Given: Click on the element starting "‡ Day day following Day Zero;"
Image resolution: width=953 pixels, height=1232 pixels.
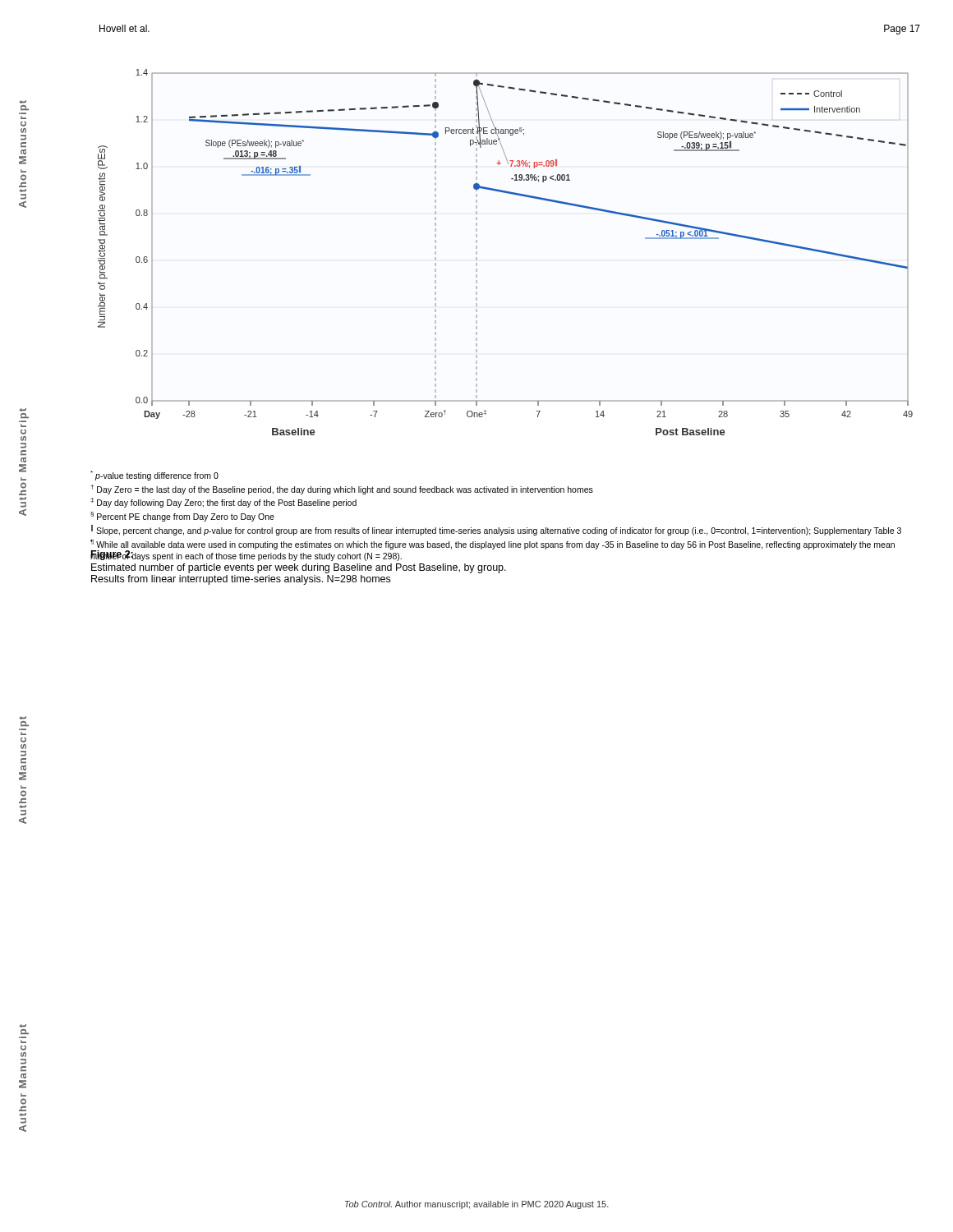Looking at the screenshot, I should tap(224, 502).
